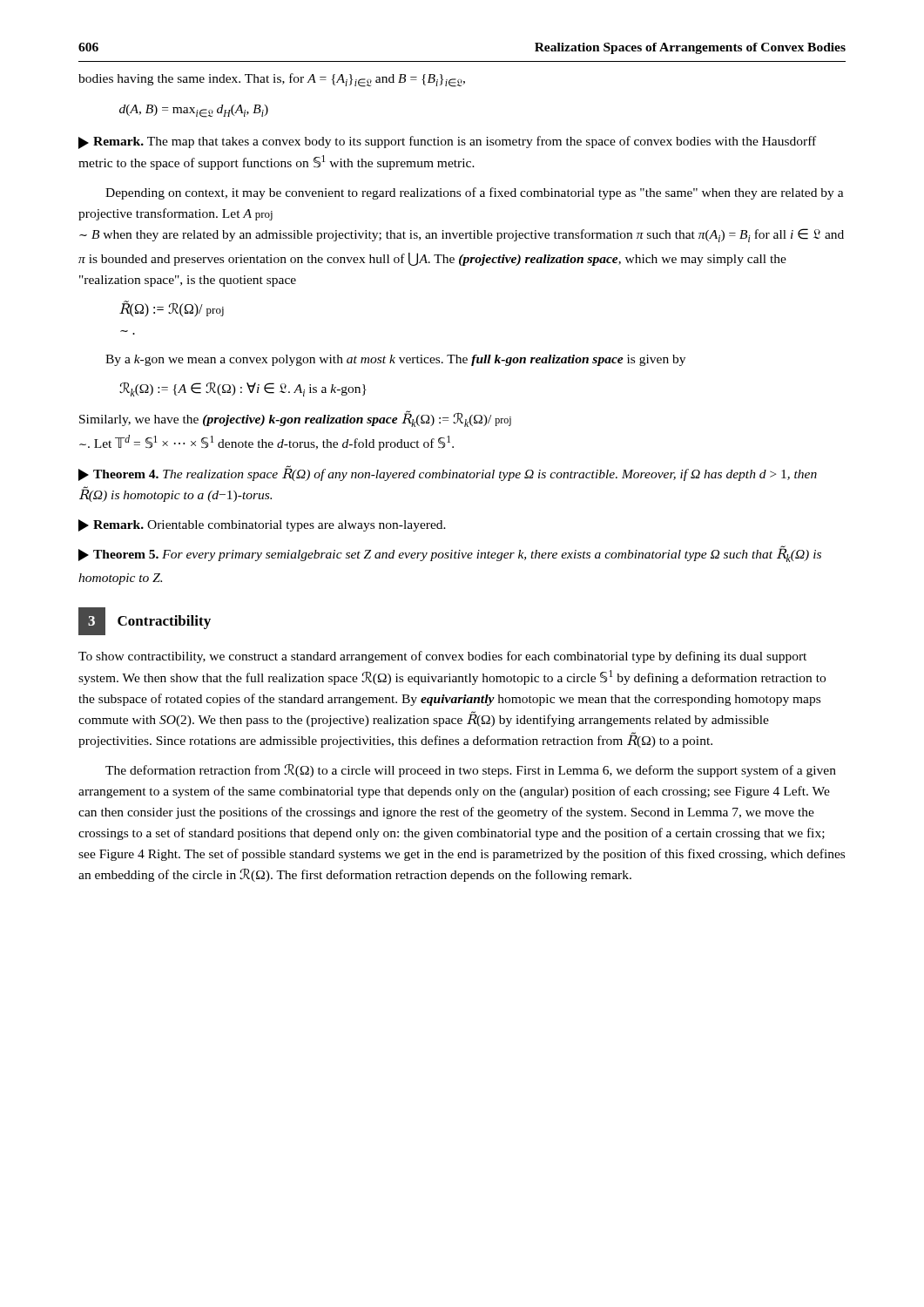Click on the block starting "ℛk(Ω) := {A ∈ ℛ(Ω) :"
This screenshot has width=924, height=1307.
(x=243, y=390)
